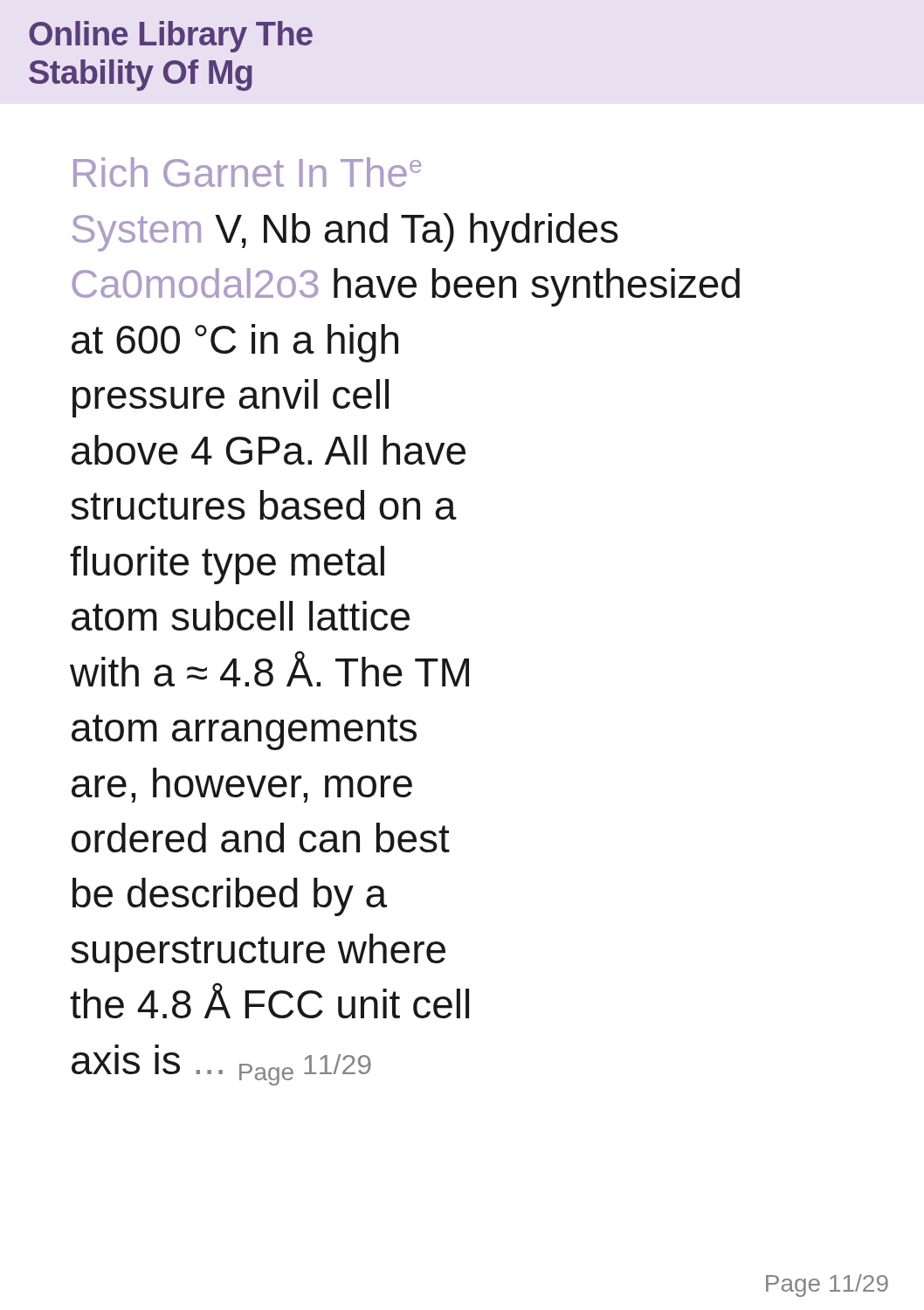Find the text block that reads "Rich Garnet In Thee"

406,618
